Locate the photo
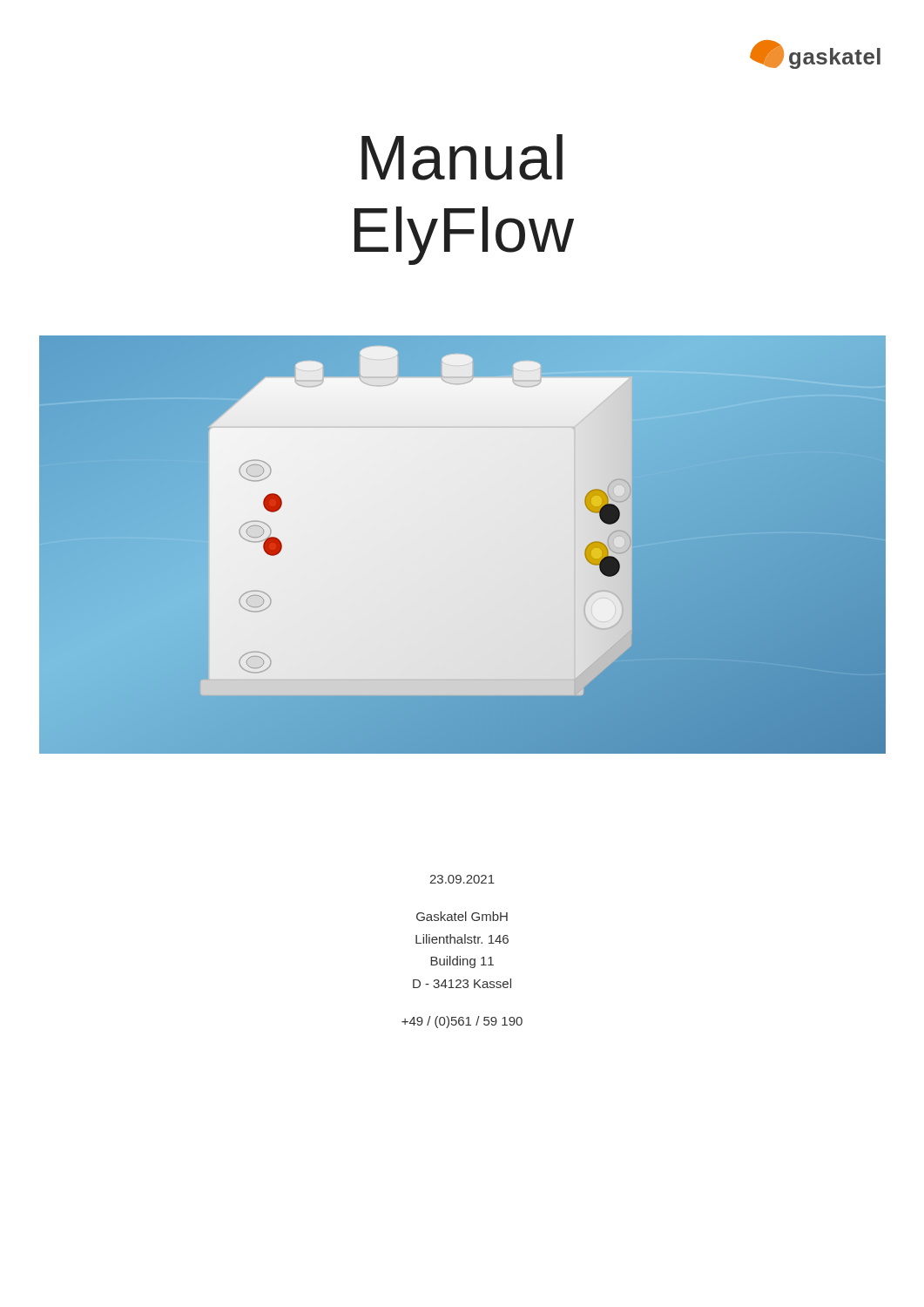Screen dimensions: 1307x924 point(462,545)
